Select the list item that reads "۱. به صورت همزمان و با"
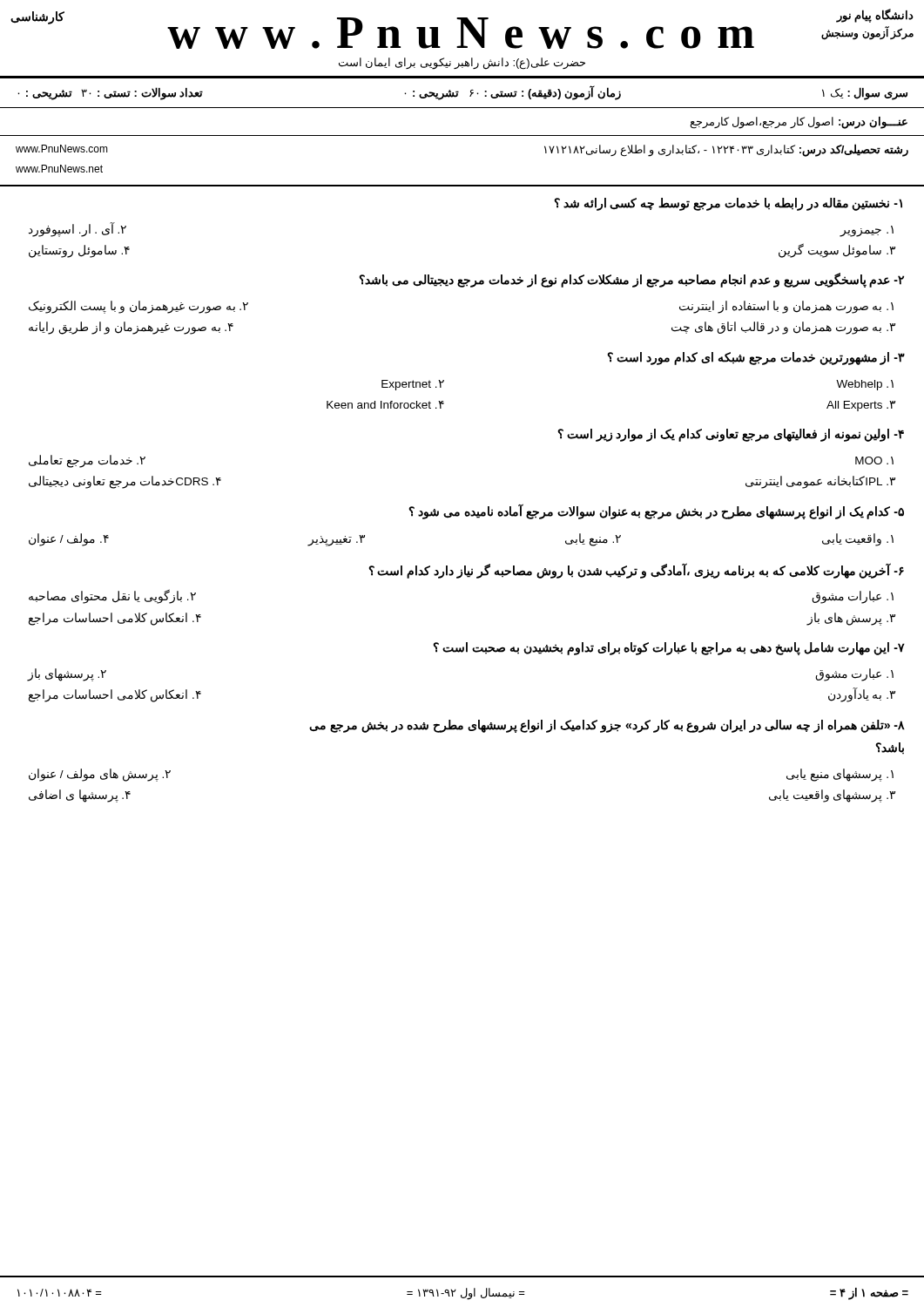This screenshot has height=1307, width=924. [x=787, y=306]
